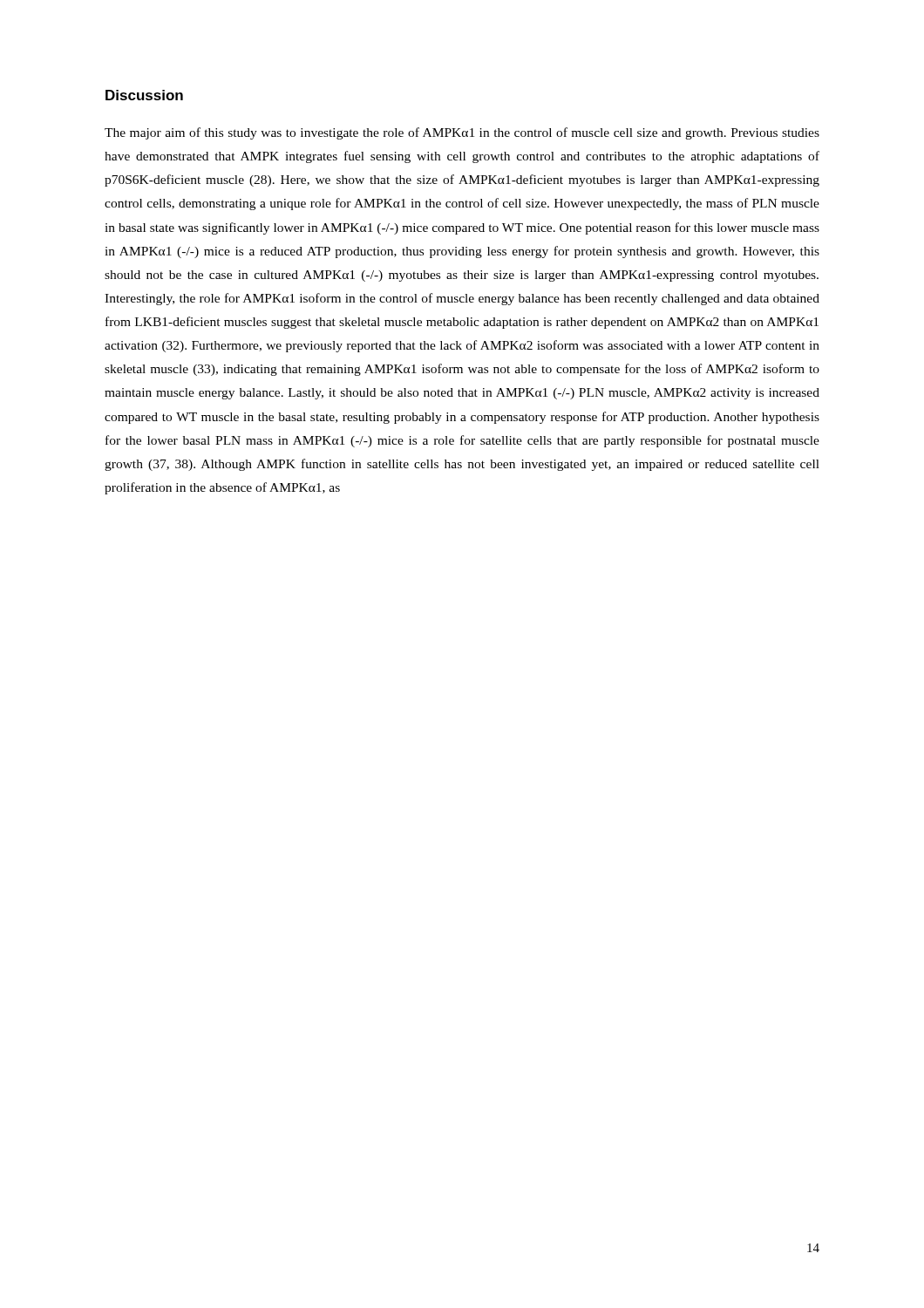Navigate to the text block starting "The major aim of this study"
Viewport: 924px width, 1308px height.
tap(462, 309)
